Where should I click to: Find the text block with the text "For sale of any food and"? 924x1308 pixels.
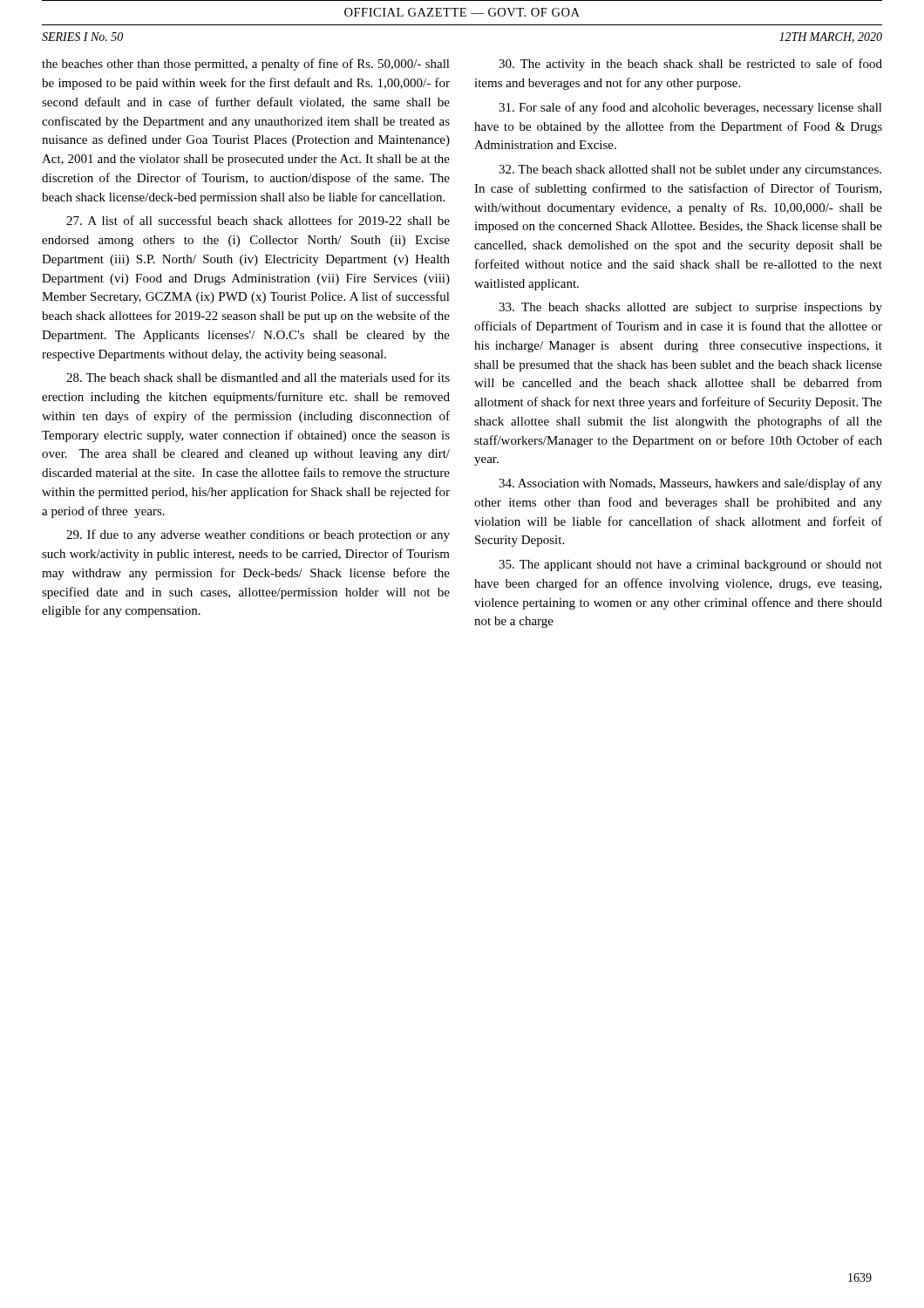(x=678, y=127)
